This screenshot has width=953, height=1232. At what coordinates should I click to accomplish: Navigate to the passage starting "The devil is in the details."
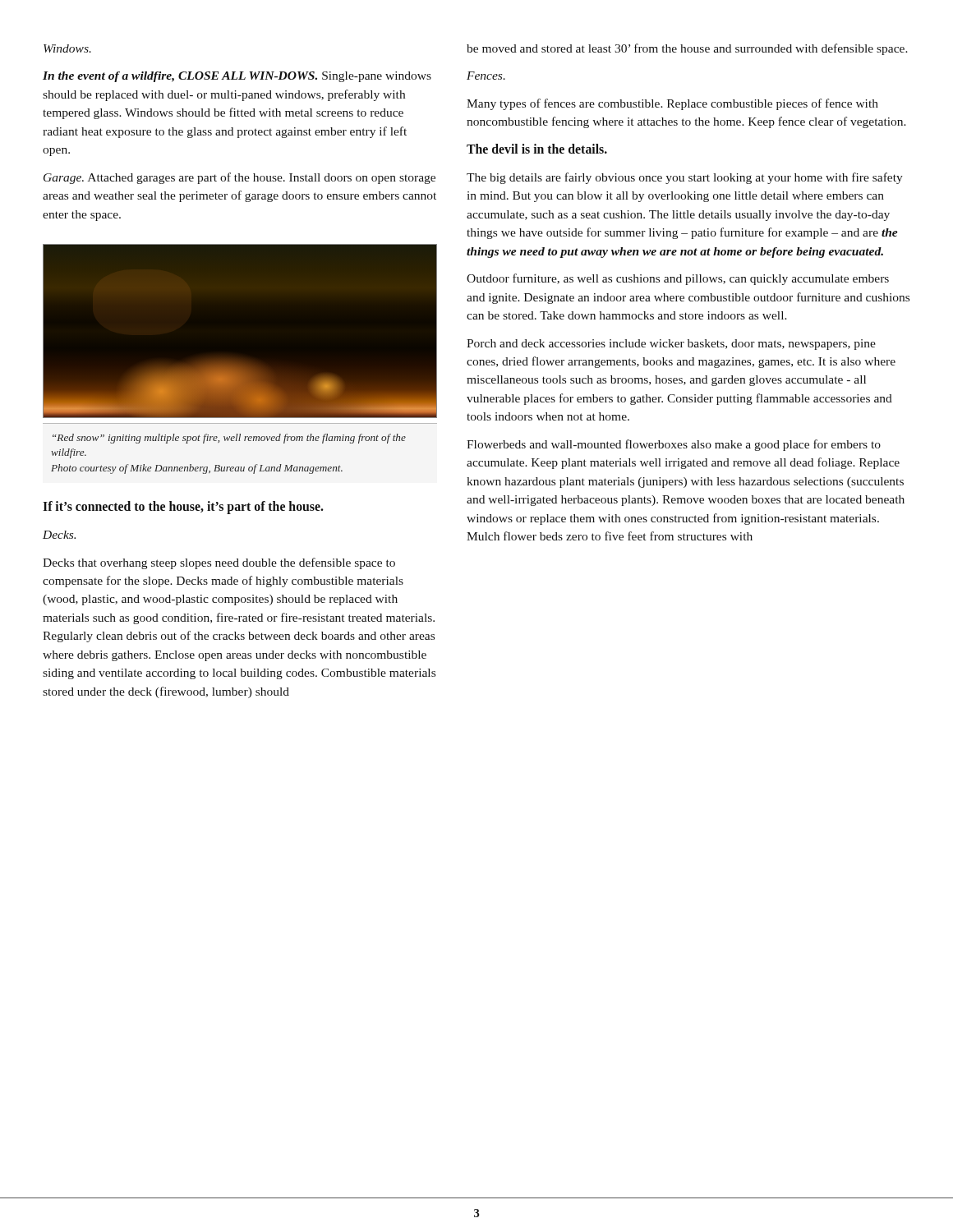537,149
